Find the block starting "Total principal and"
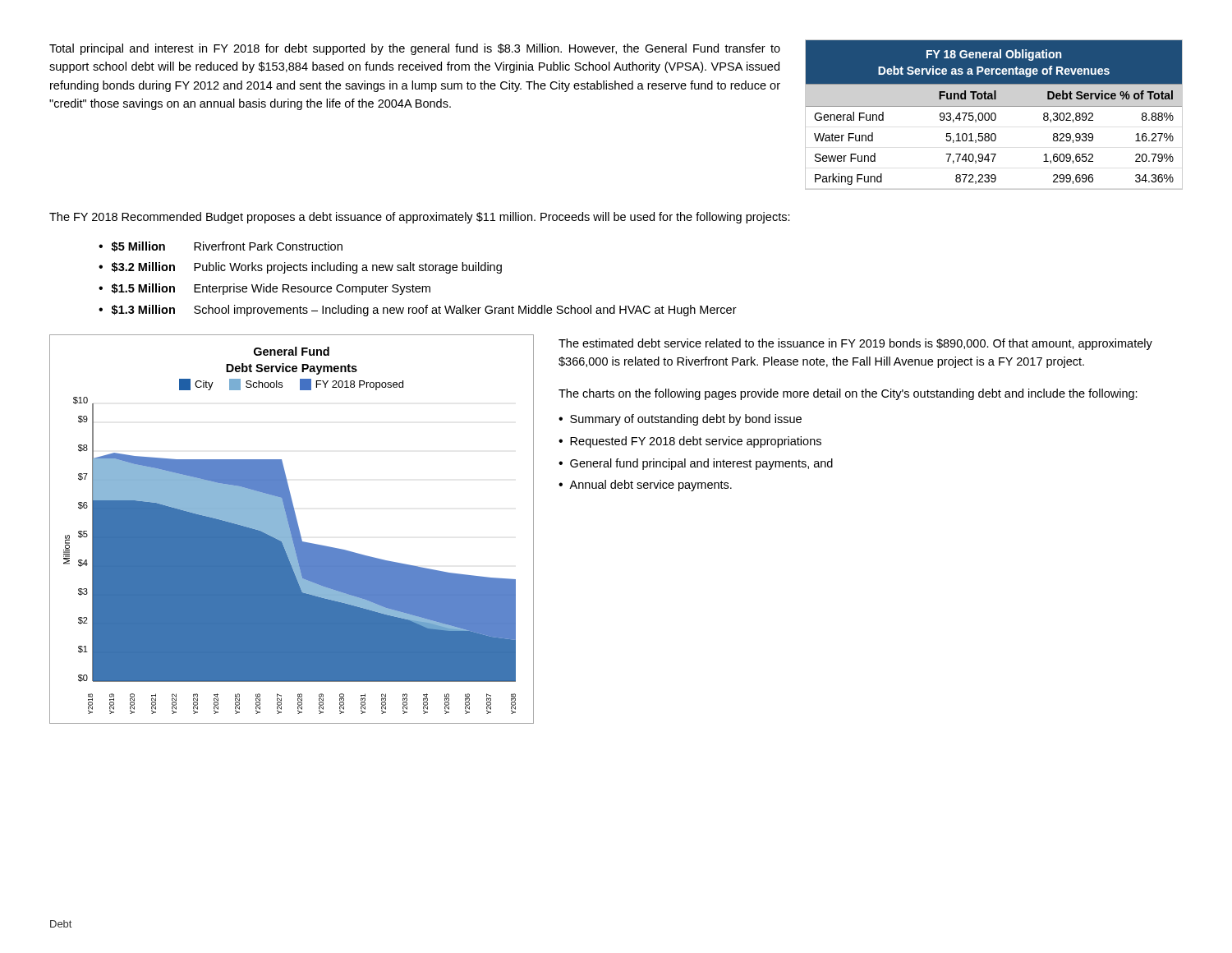Viewport: 1232px width, 953px height. pos(415,76)
